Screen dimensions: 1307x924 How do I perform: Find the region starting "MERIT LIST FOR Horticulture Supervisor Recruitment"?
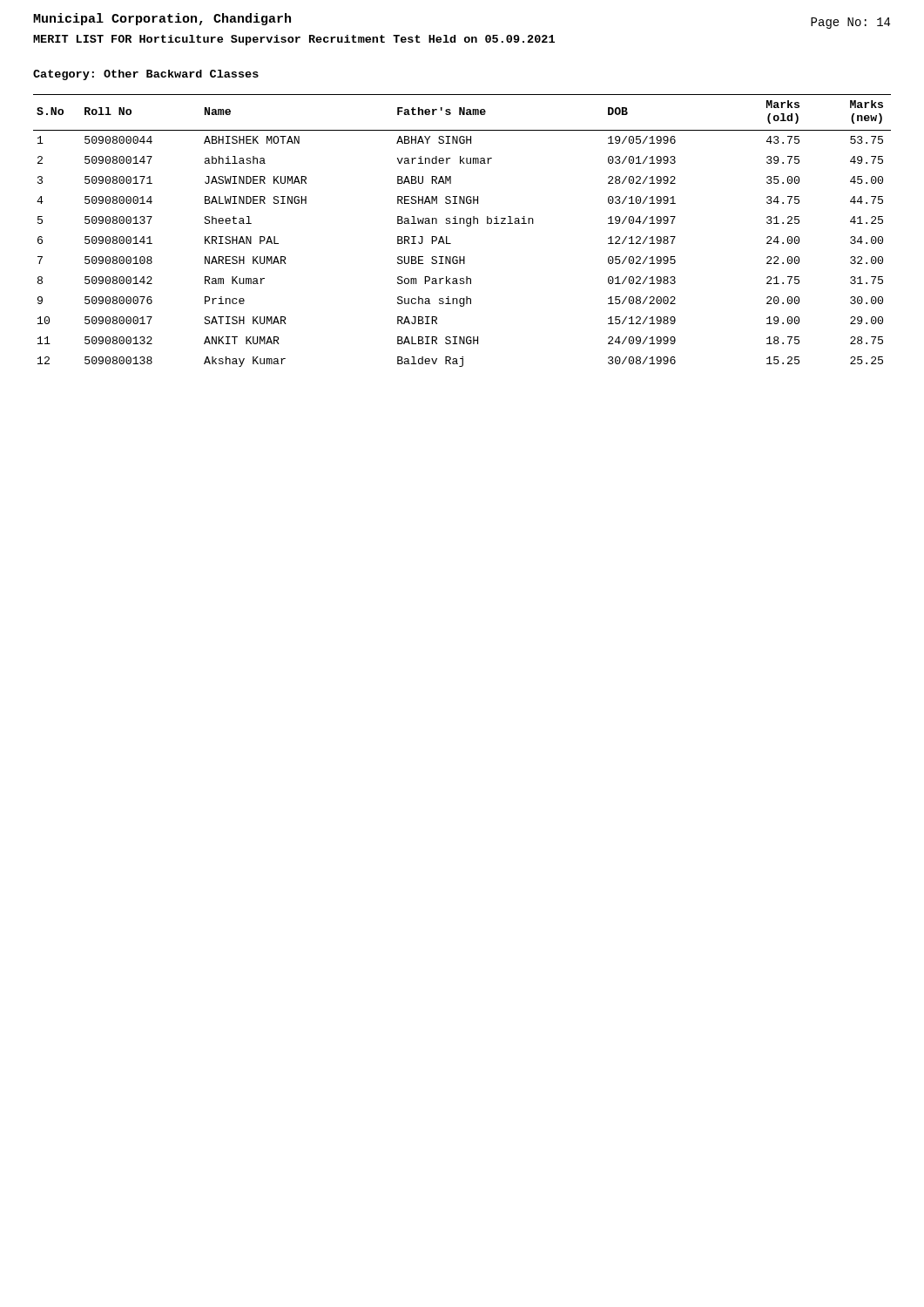(x=294, y=40)
